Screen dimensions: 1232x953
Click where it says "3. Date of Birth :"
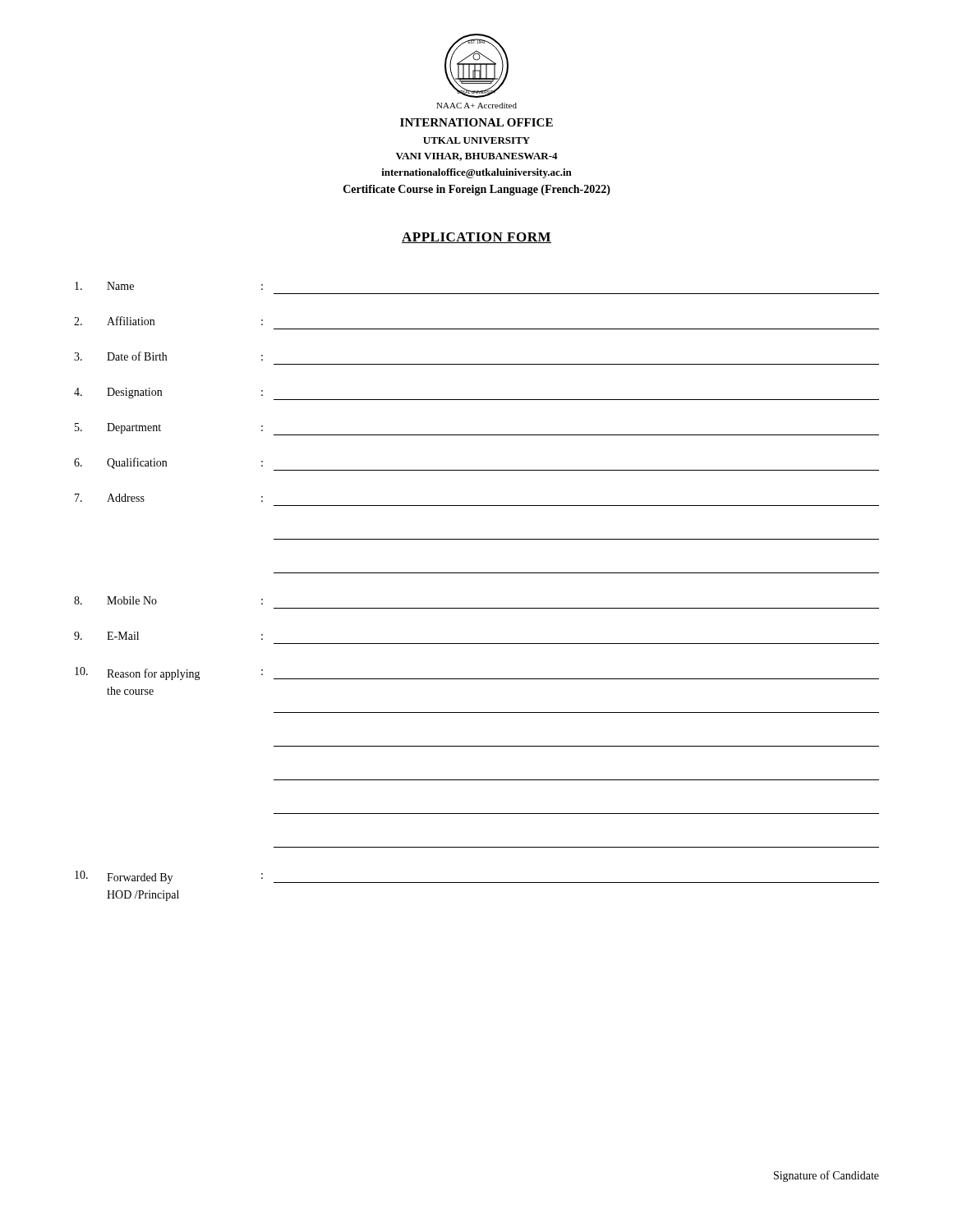tap(476, 357)
